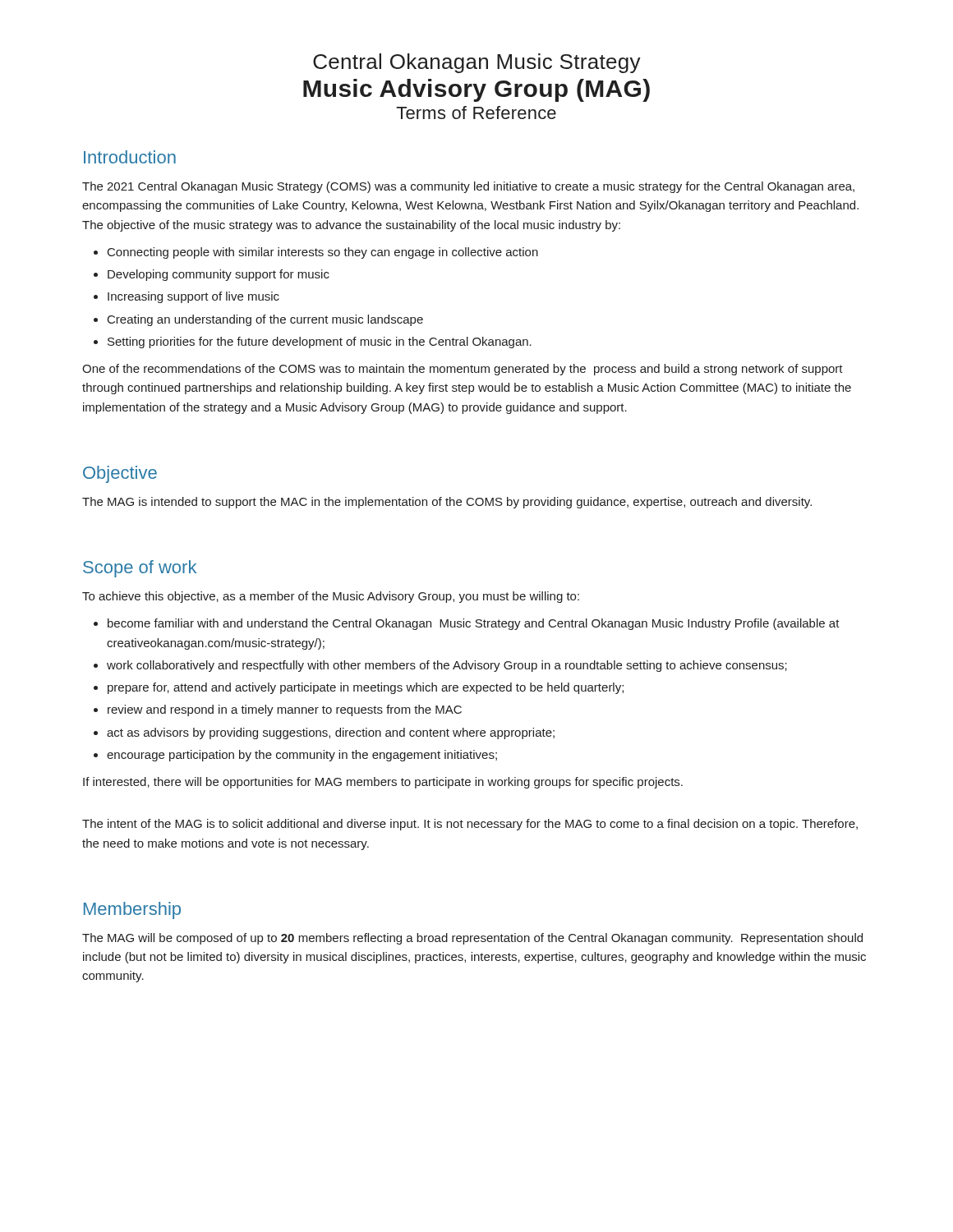Viewport: 953px width, 1232px height.
Task: Click on the element starting "Connecting people with similar interests so"
Action: [323, 252]
